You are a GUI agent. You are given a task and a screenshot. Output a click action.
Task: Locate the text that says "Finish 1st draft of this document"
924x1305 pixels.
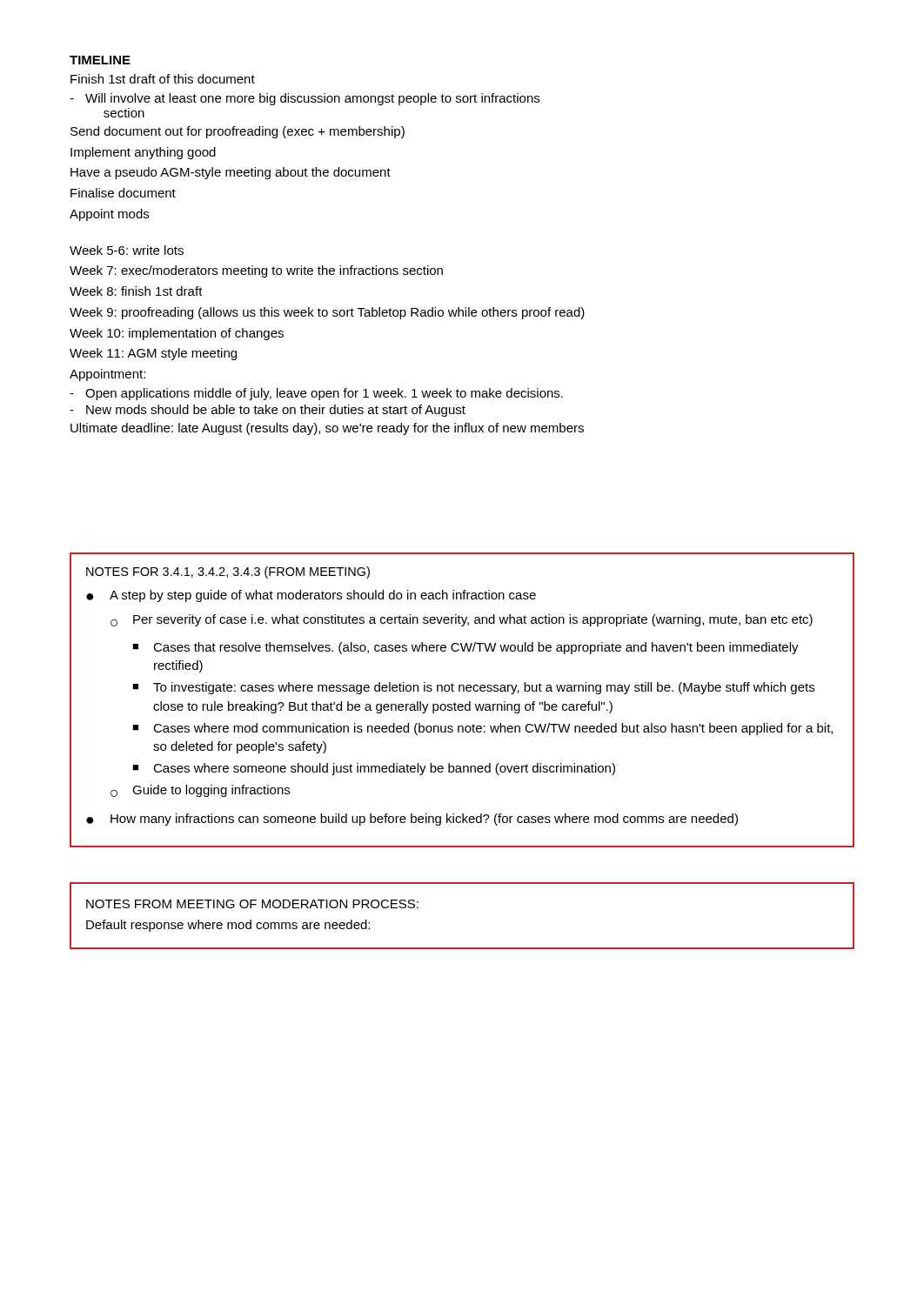click(x=162, y=79)
